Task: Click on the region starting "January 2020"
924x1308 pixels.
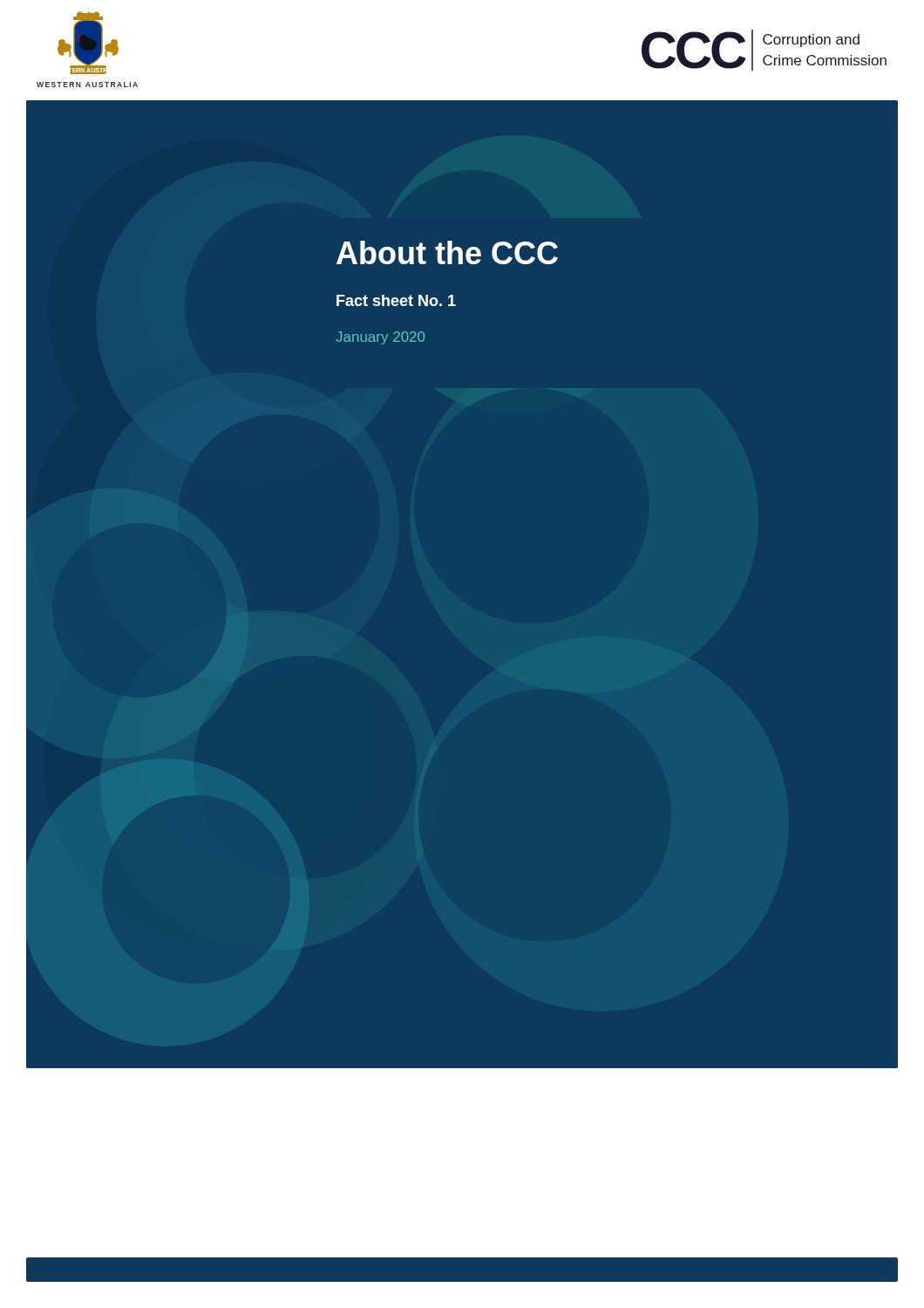Action: click(x=381, y=337)
